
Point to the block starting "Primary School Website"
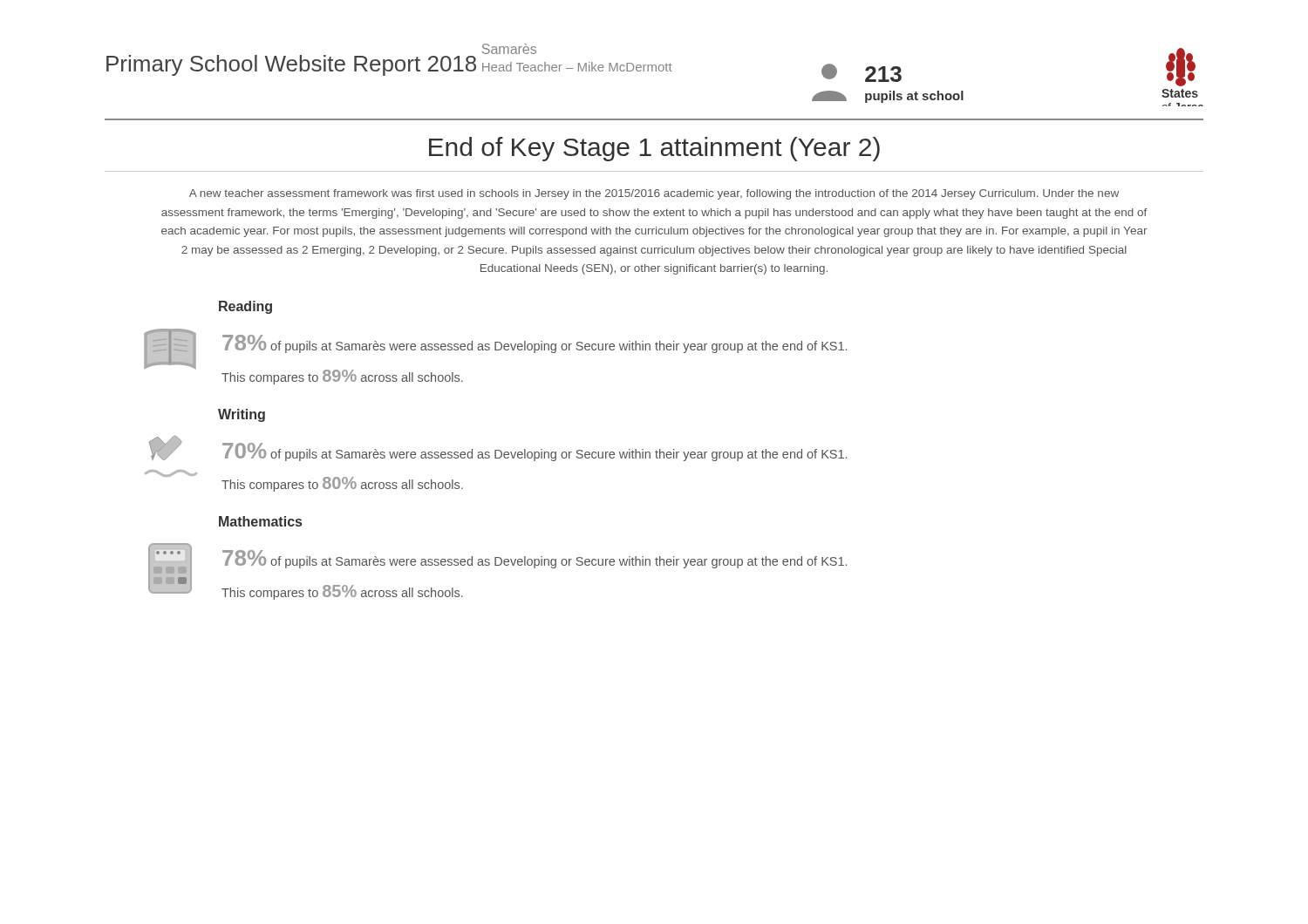point(291,64)
